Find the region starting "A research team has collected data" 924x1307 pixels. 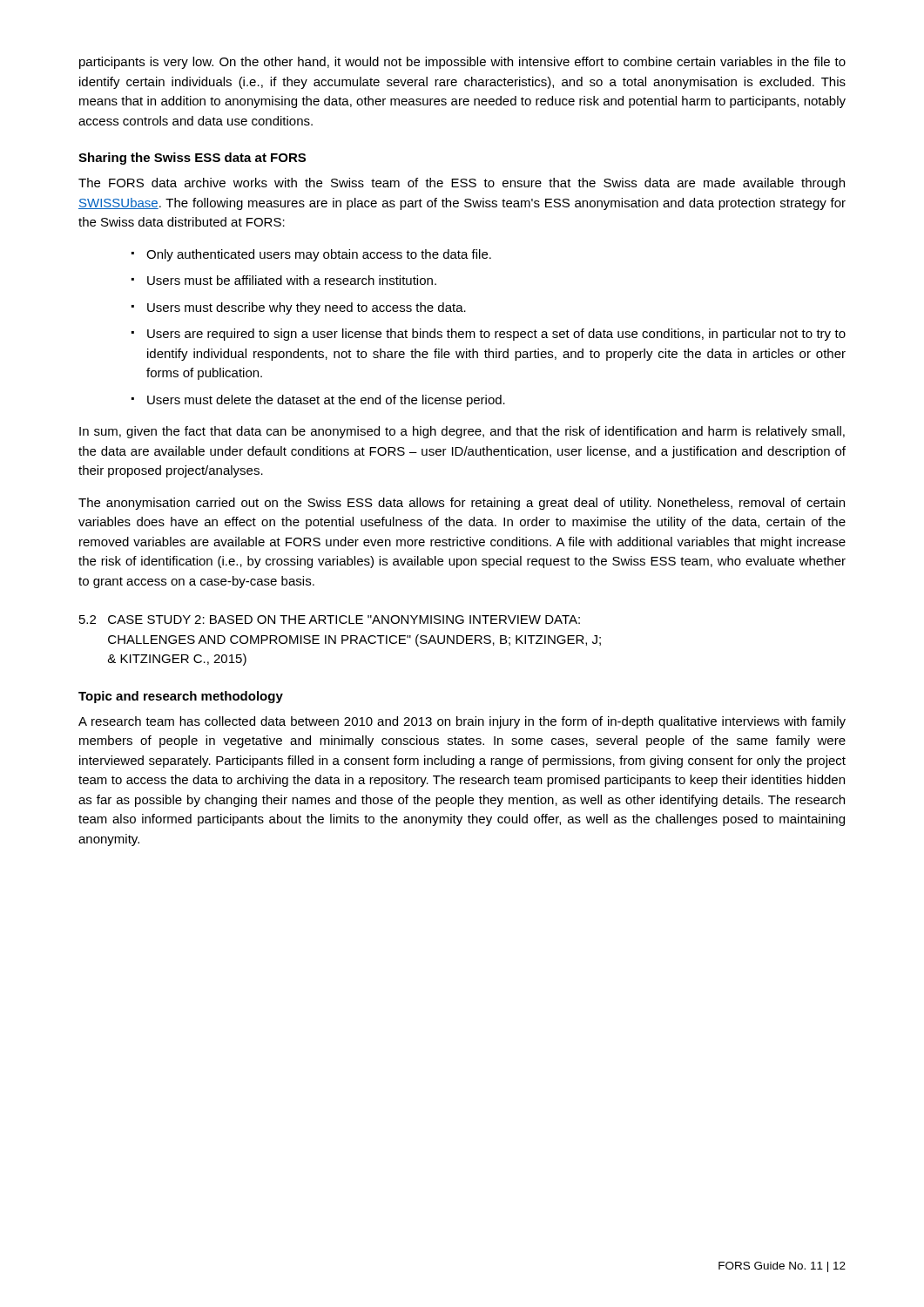pos(462,779)
